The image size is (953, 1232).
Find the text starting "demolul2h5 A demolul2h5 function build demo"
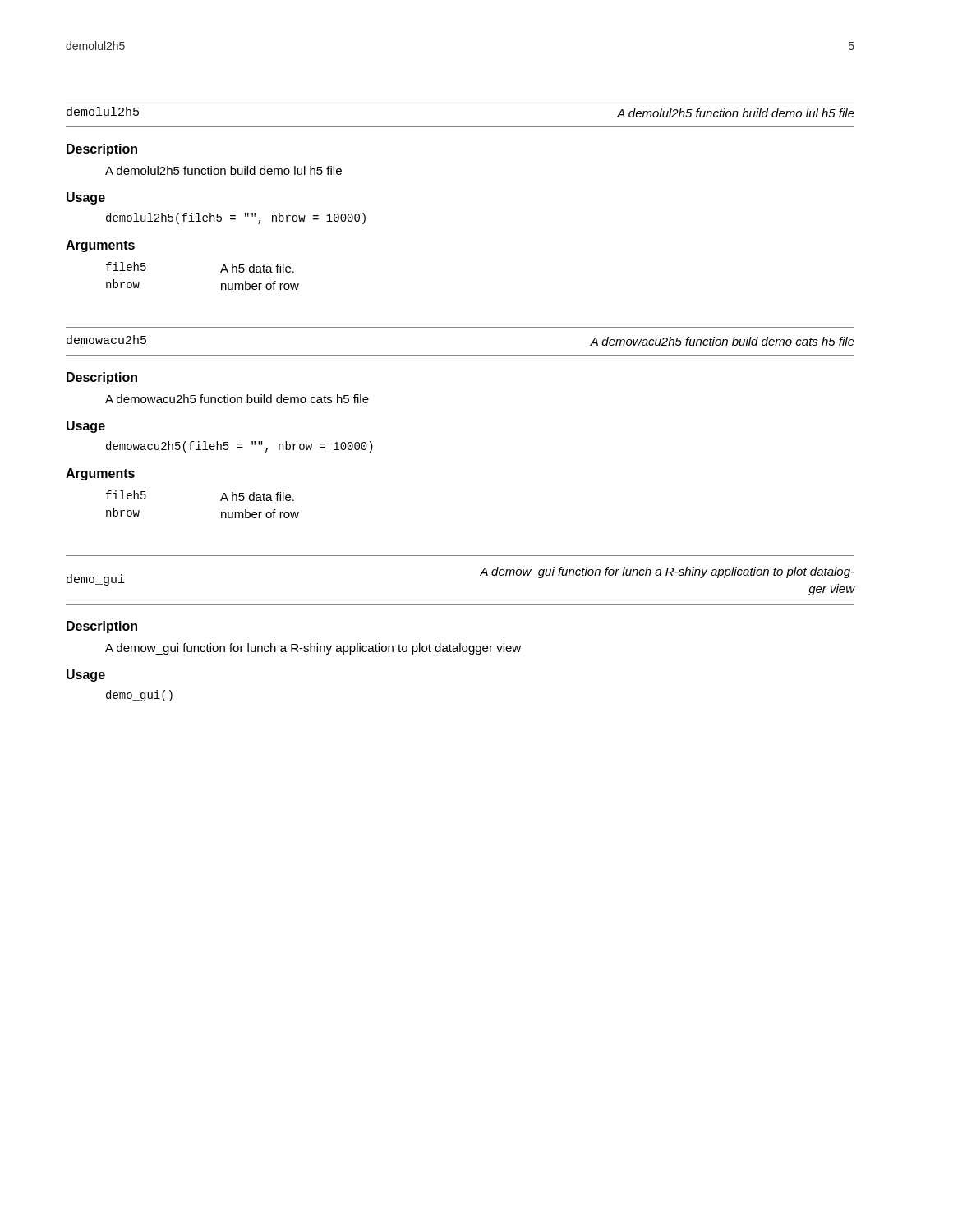pyautogui.click(x=99, y=112)
